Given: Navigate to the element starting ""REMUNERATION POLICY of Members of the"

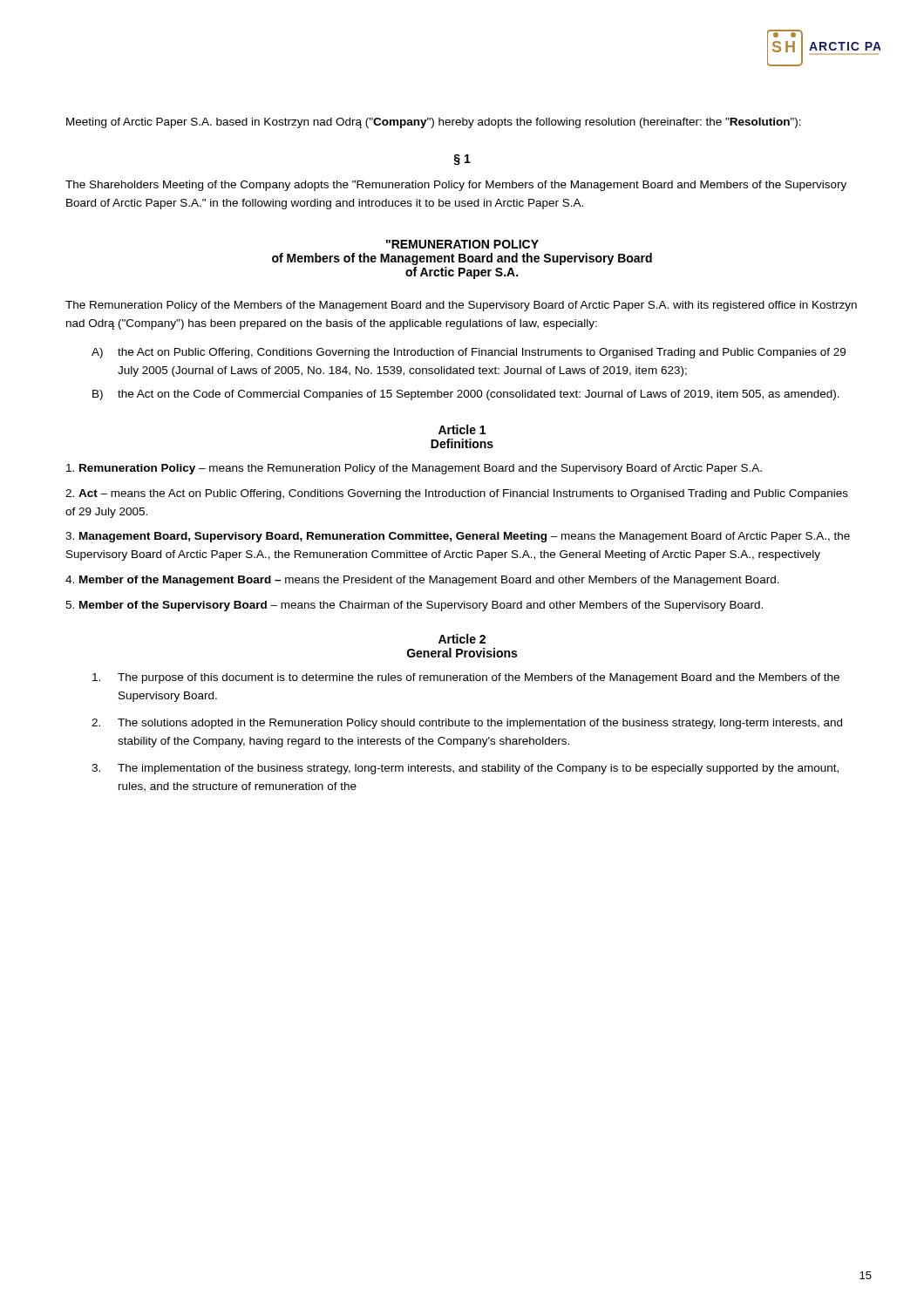Looking at the screenshot, I should 462,258.
